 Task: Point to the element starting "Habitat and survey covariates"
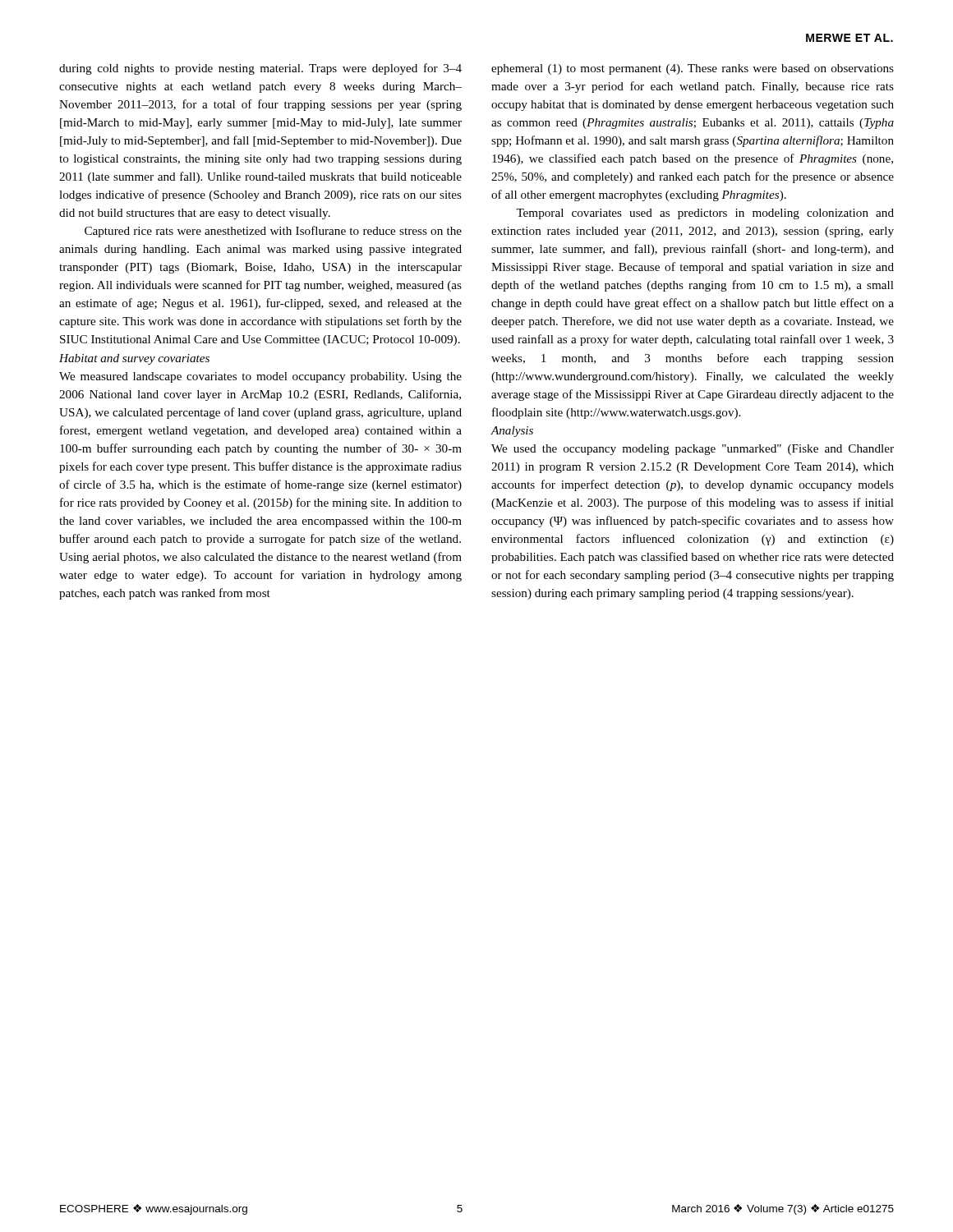(134, 359)
